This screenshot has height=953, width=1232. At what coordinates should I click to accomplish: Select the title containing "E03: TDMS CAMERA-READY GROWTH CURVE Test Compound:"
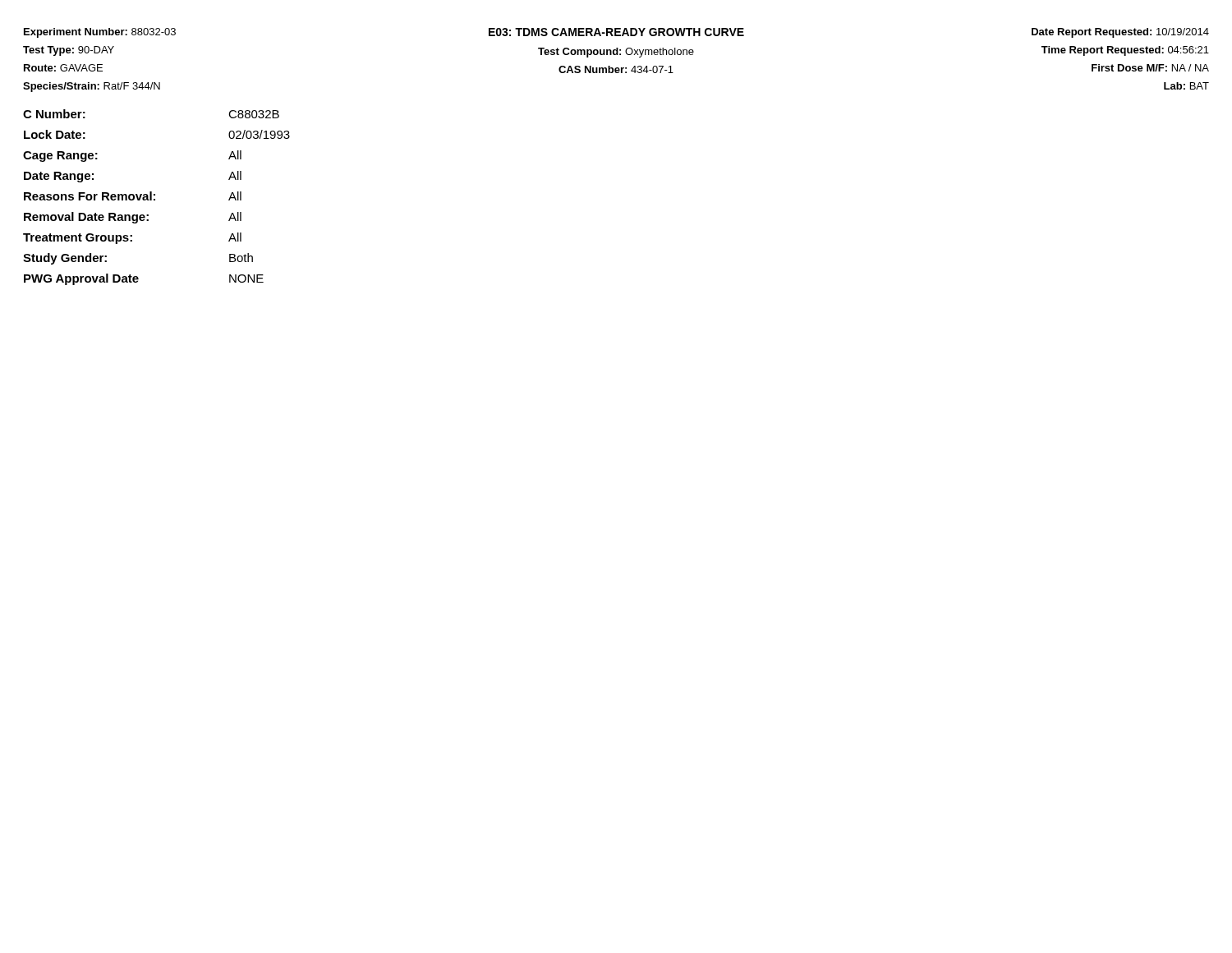click(616, 51)
